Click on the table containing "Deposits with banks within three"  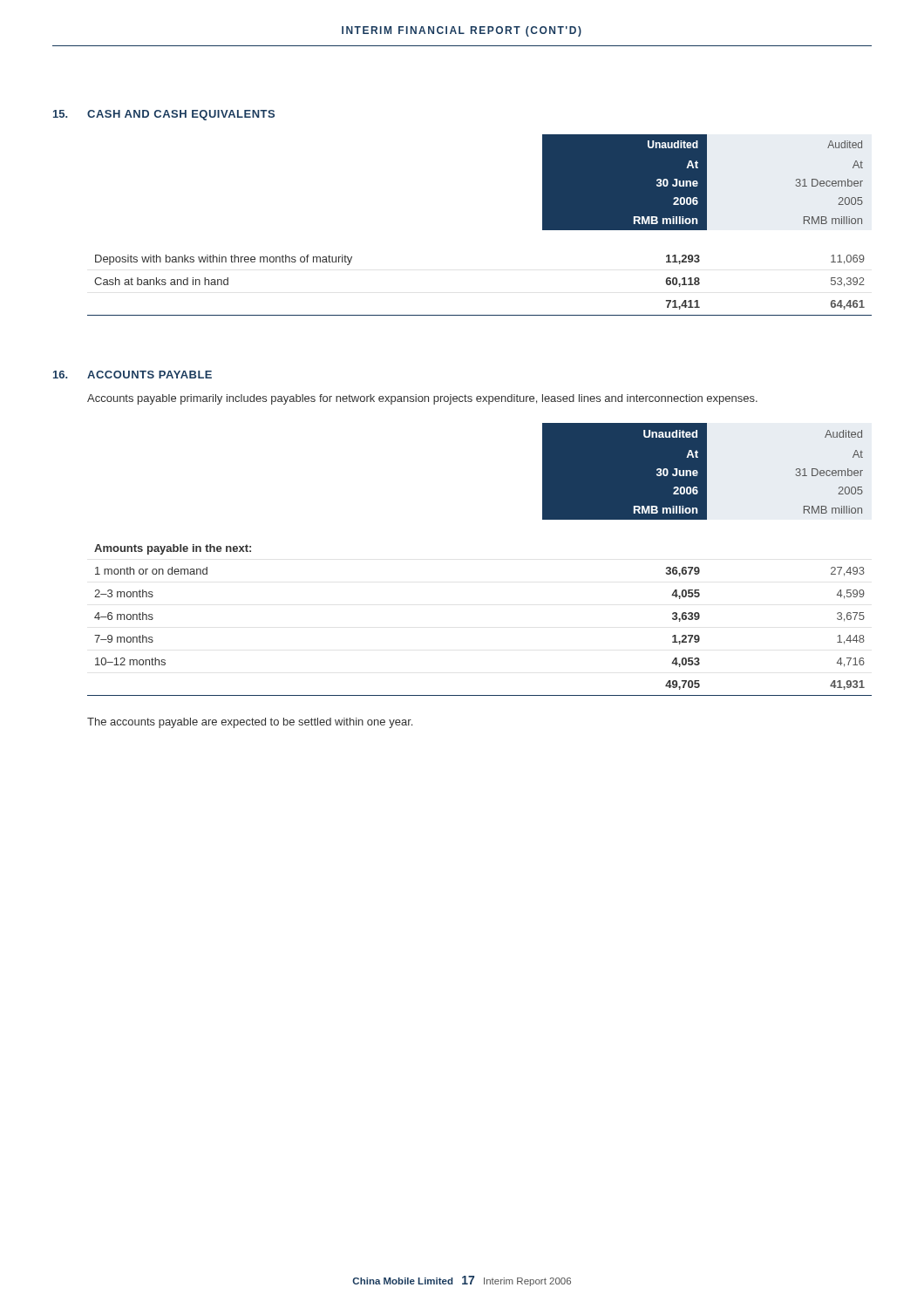tap(479, 225)
